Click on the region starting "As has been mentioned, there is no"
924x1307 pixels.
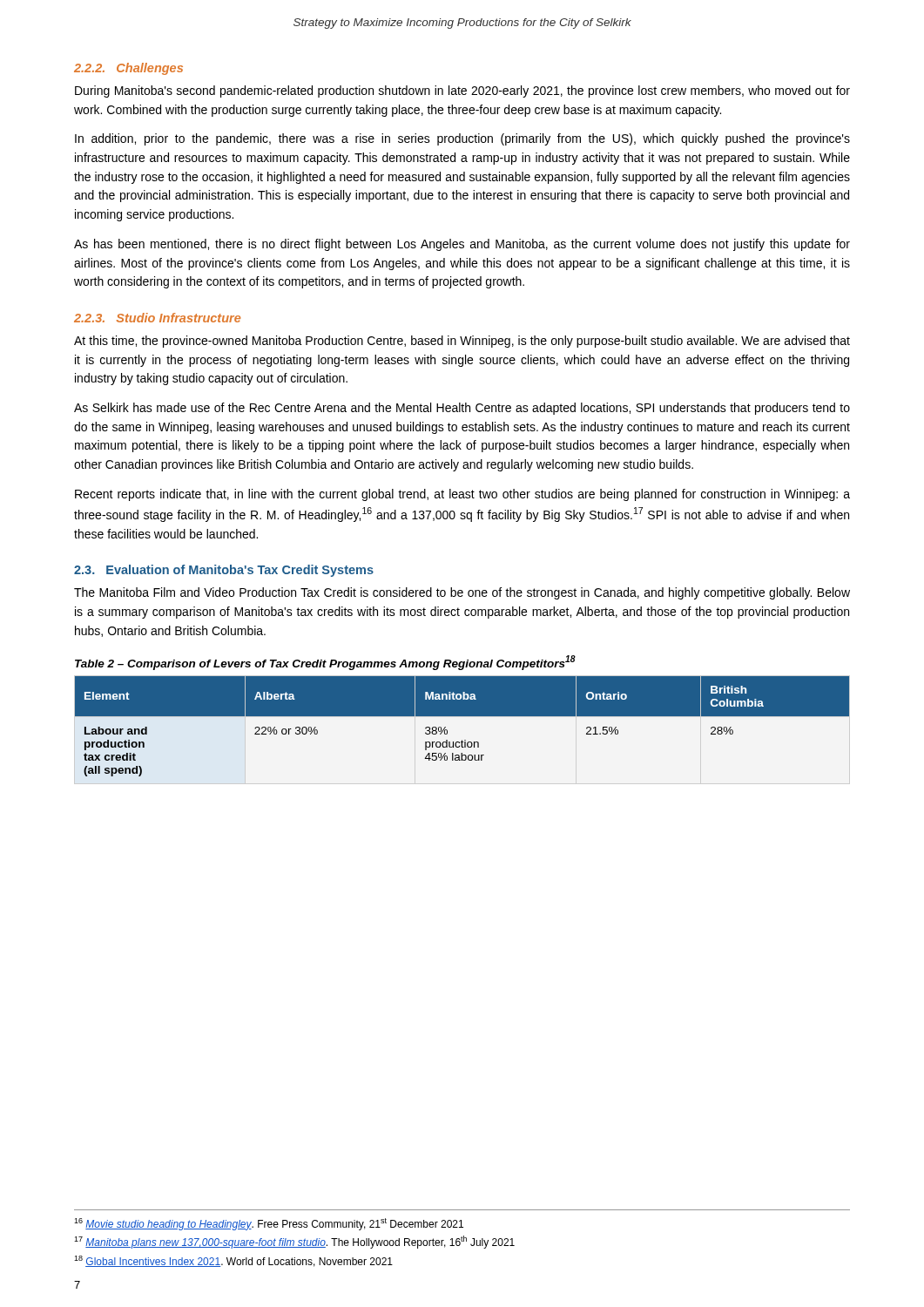click(x=462, y=263)
